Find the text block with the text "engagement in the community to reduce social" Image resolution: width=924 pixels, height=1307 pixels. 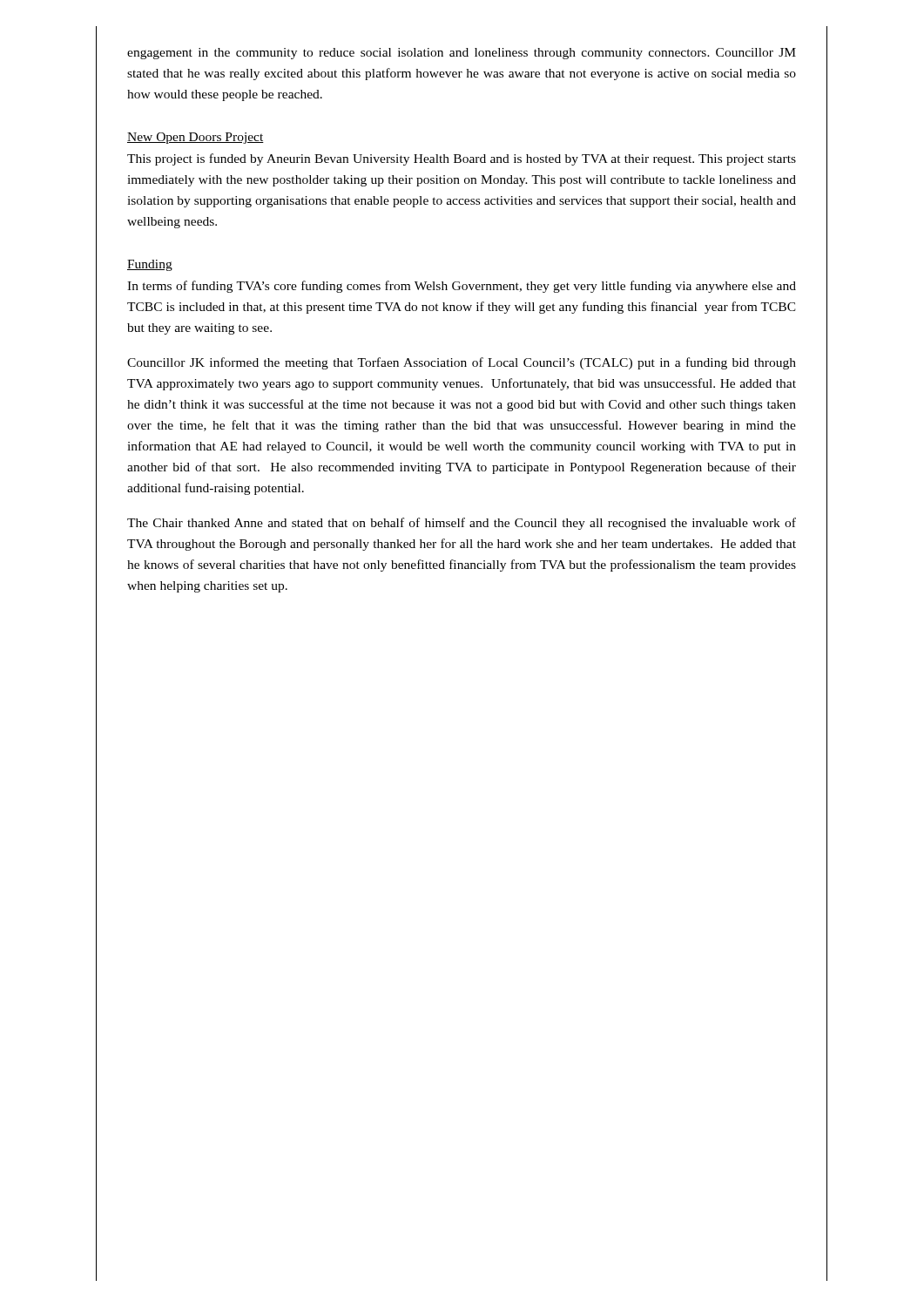[462, 73]
